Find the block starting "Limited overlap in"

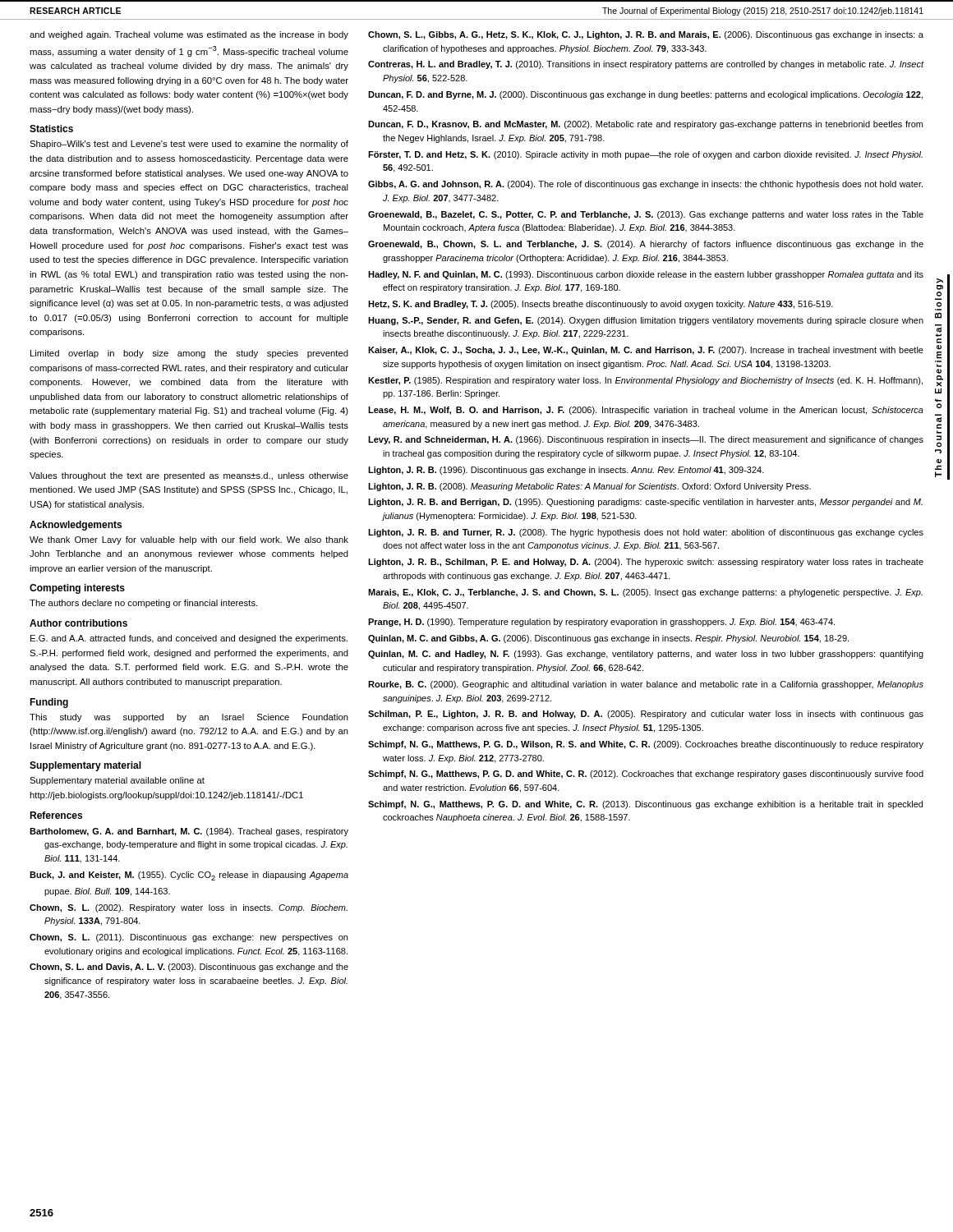click(x=189, y=404)
